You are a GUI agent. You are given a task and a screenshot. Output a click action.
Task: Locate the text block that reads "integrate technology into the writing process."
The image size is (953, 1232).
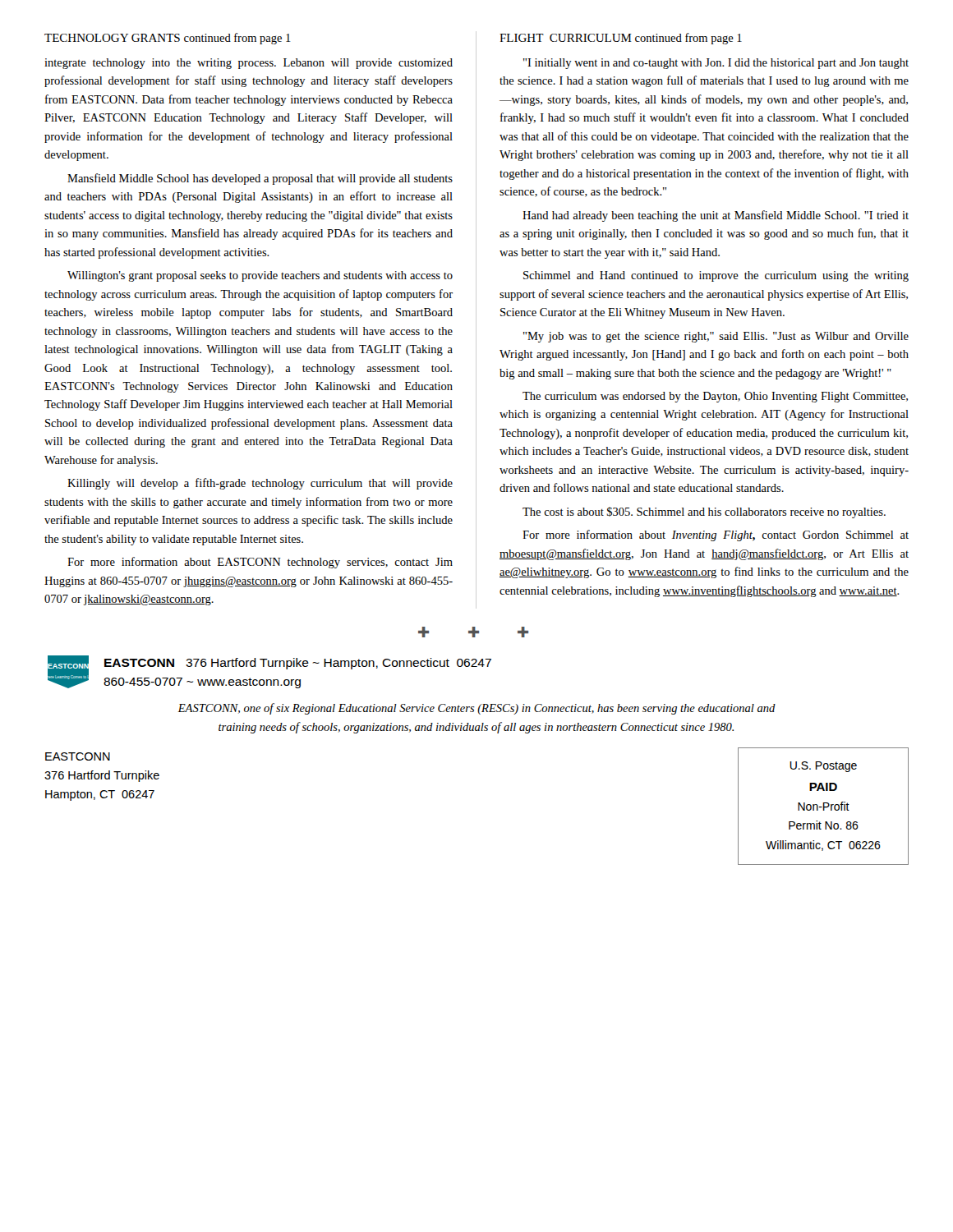(249, 331)
